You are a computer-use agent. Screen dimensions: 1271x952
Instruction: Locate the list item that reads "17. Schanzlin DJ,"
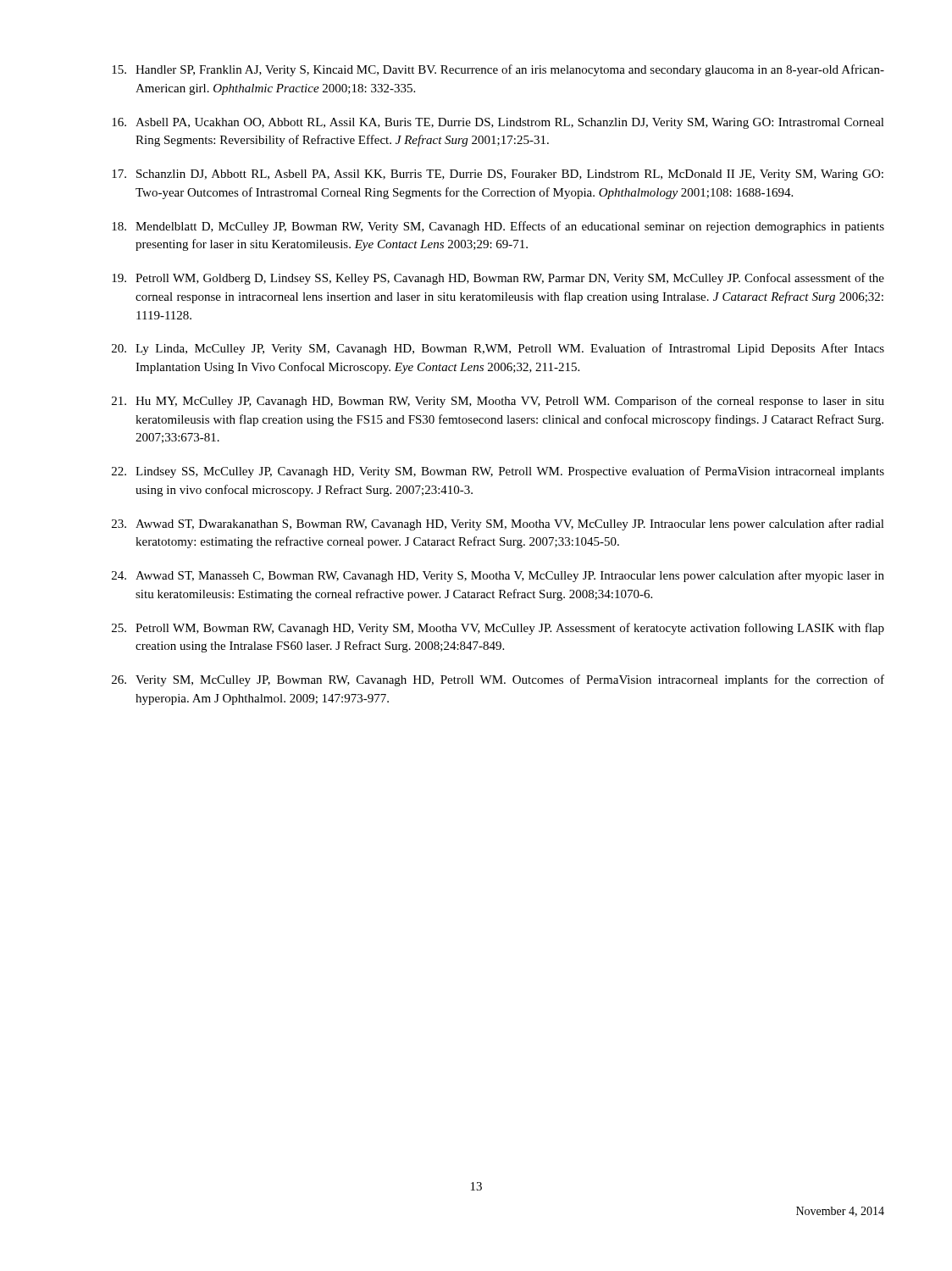point(488,184)
